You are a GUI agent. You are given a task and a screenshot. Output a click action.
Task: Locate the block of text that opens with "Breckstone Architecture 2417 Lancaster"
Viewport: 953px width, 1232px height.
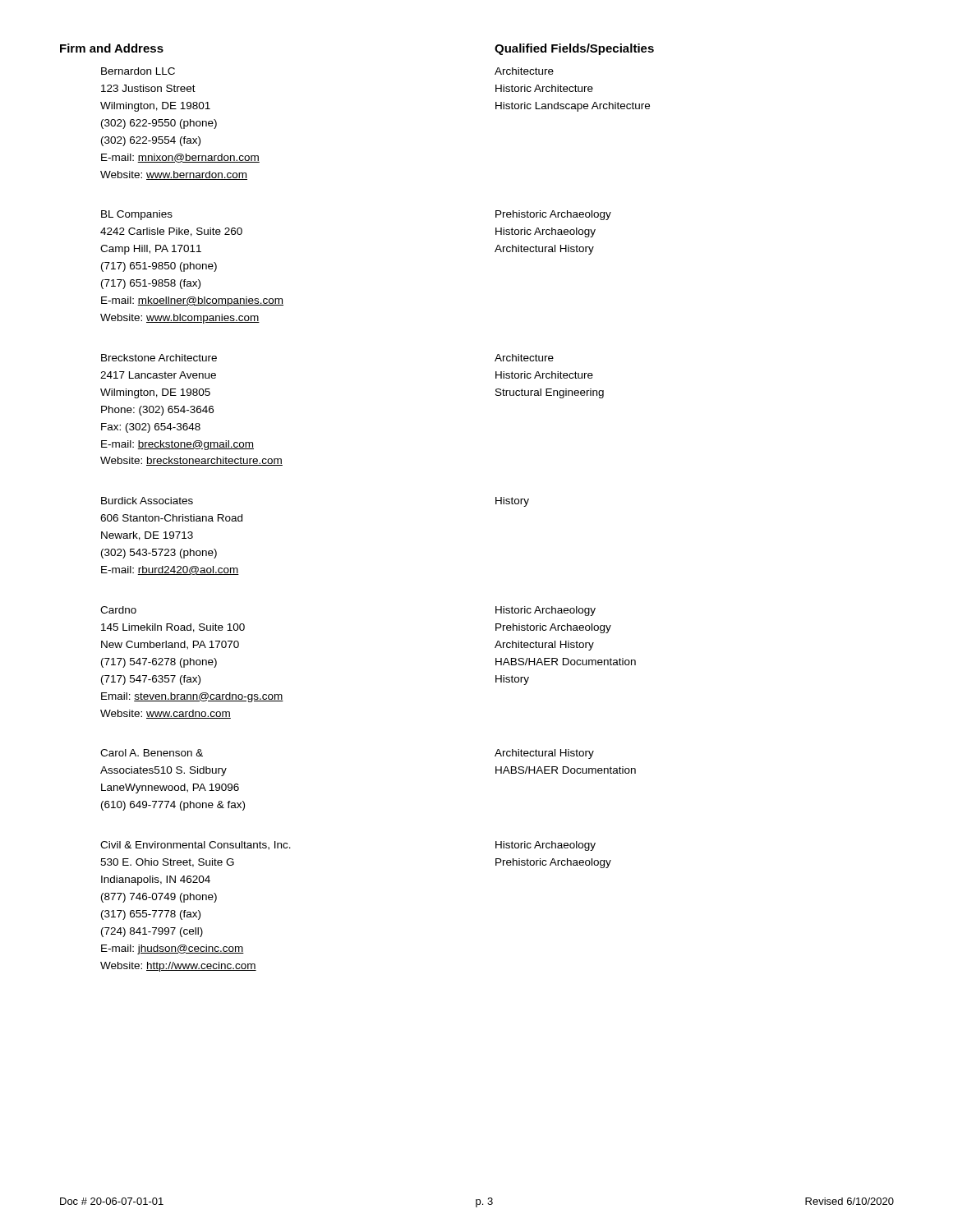pos(191,409)
